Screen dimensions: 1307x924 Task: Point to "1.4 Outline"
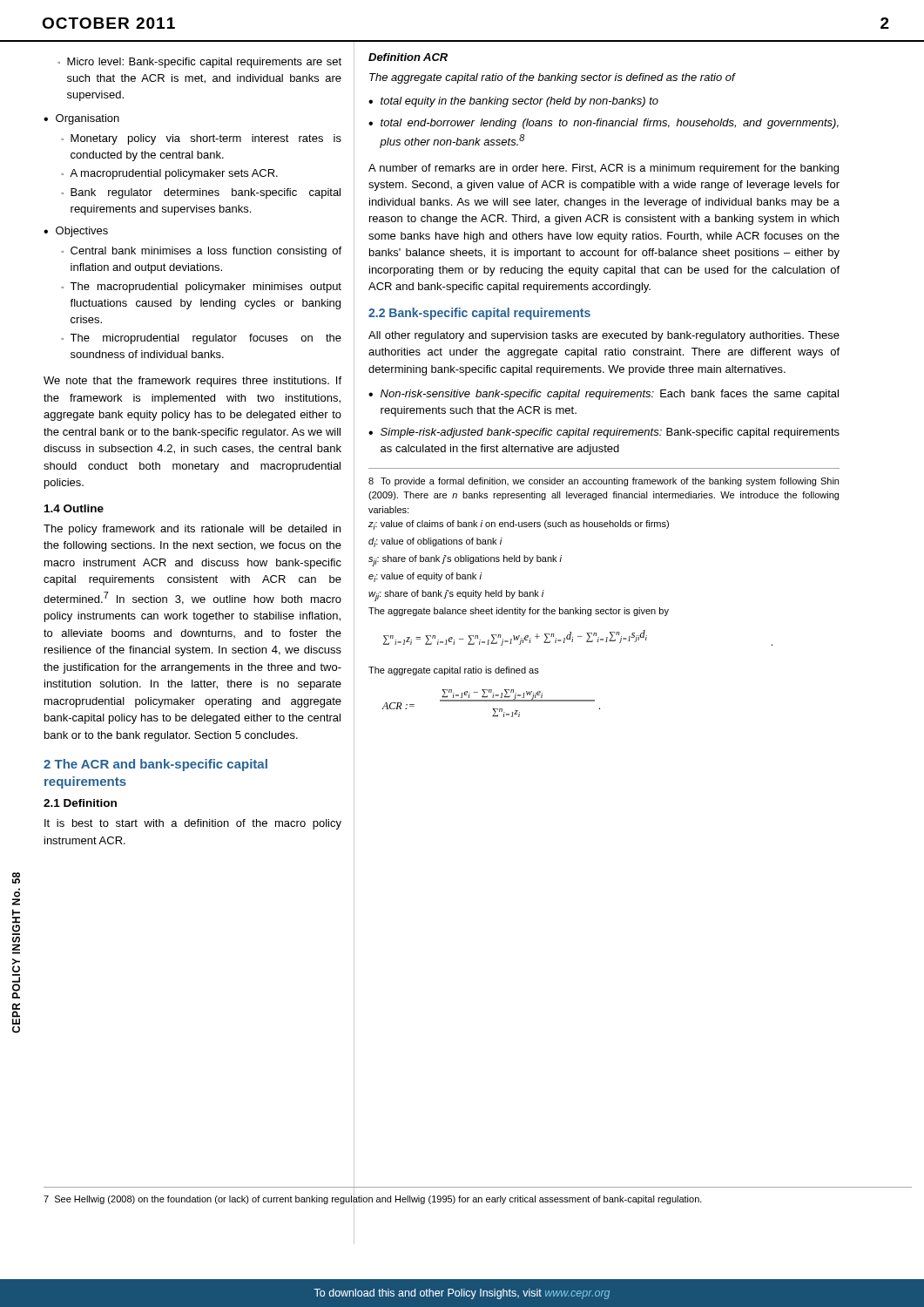pyautogui.click(x=74, y=508)
